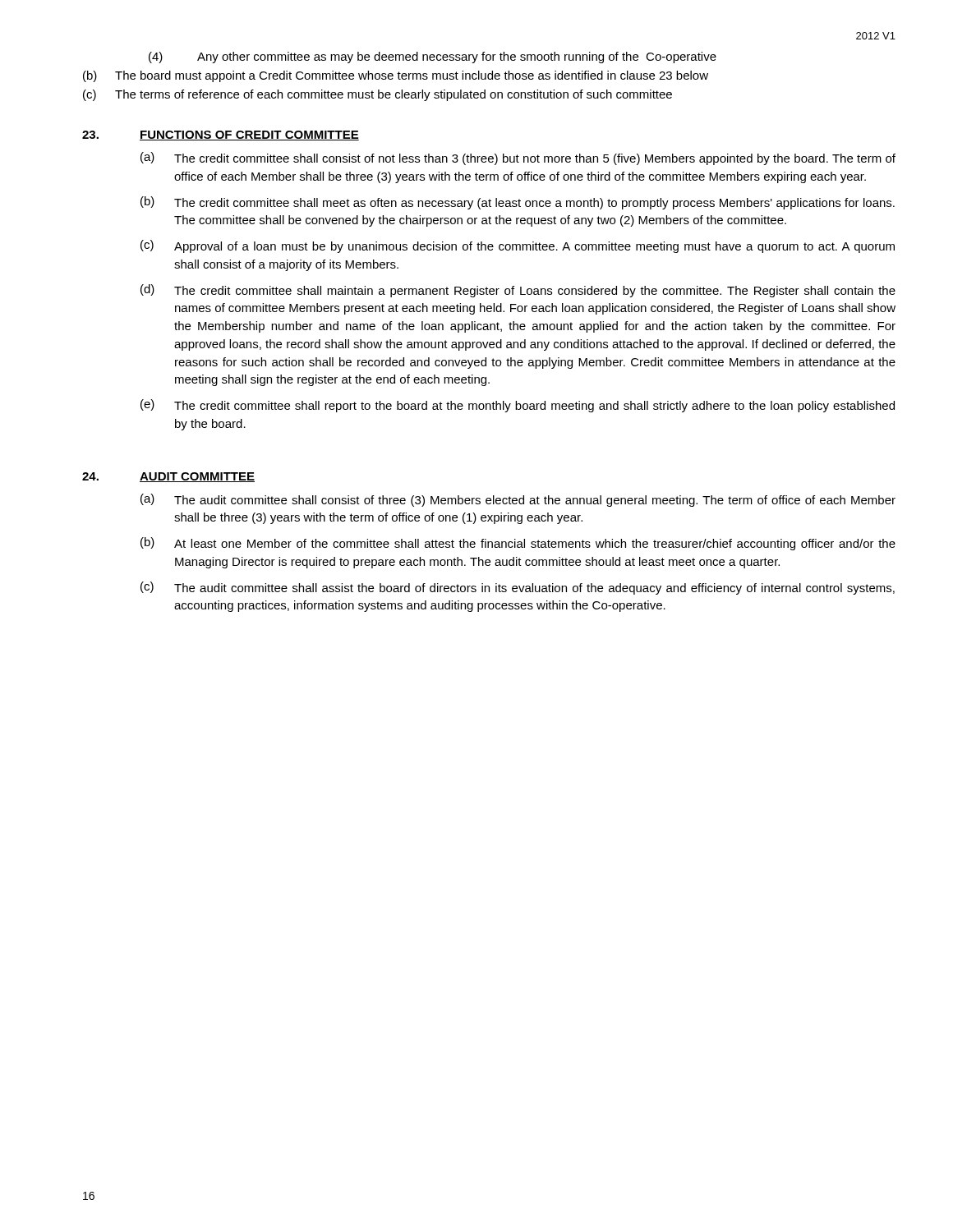Select the section header with the text "24. AUDIT COMMITTEE"
This screenshot has height=1232, width=953.
168,476
